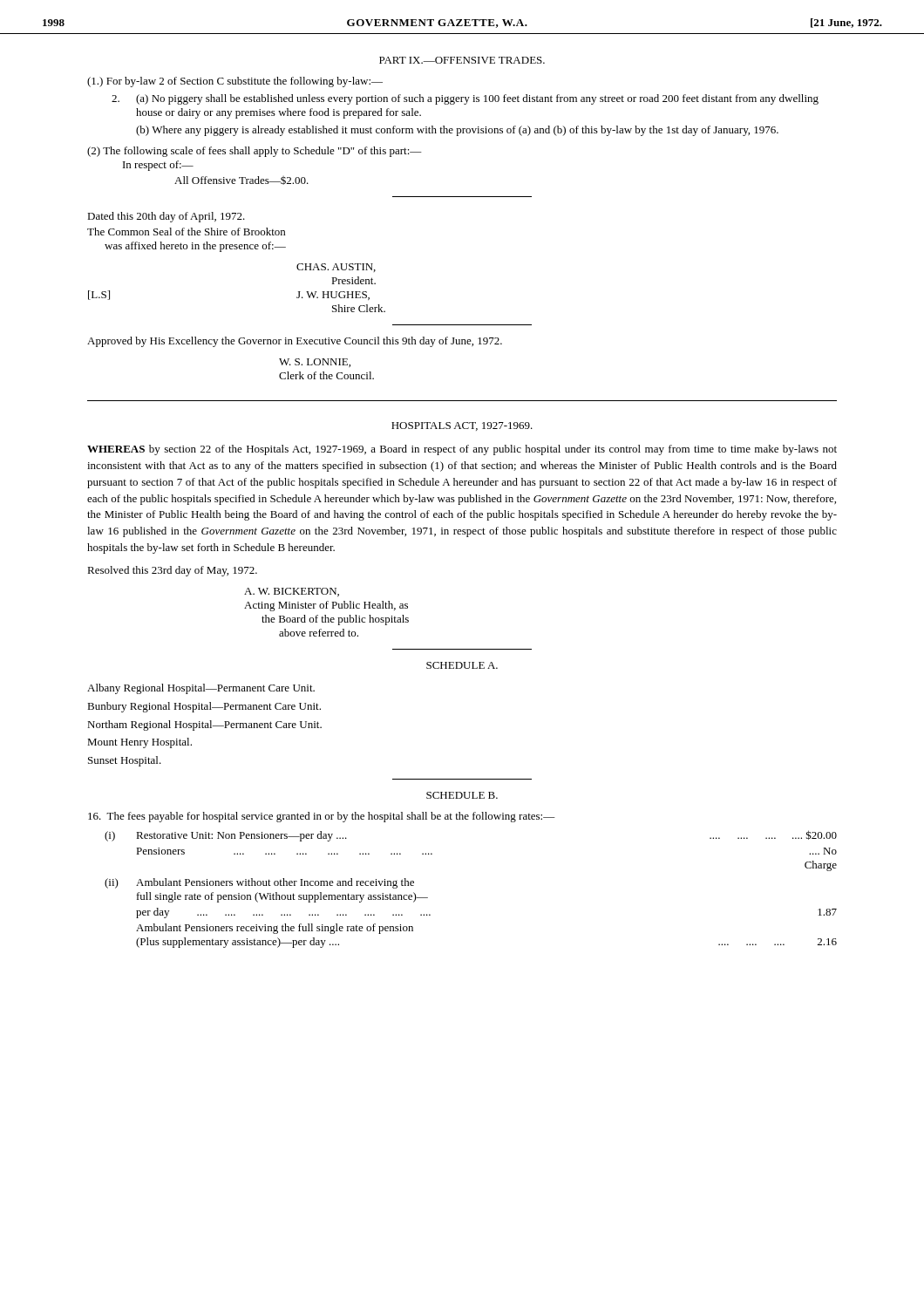Where is the passage that starts "(2) The following scale of fees"?
The width and height of the screenshot is (924, 1308).
click(x=254, y=157)
